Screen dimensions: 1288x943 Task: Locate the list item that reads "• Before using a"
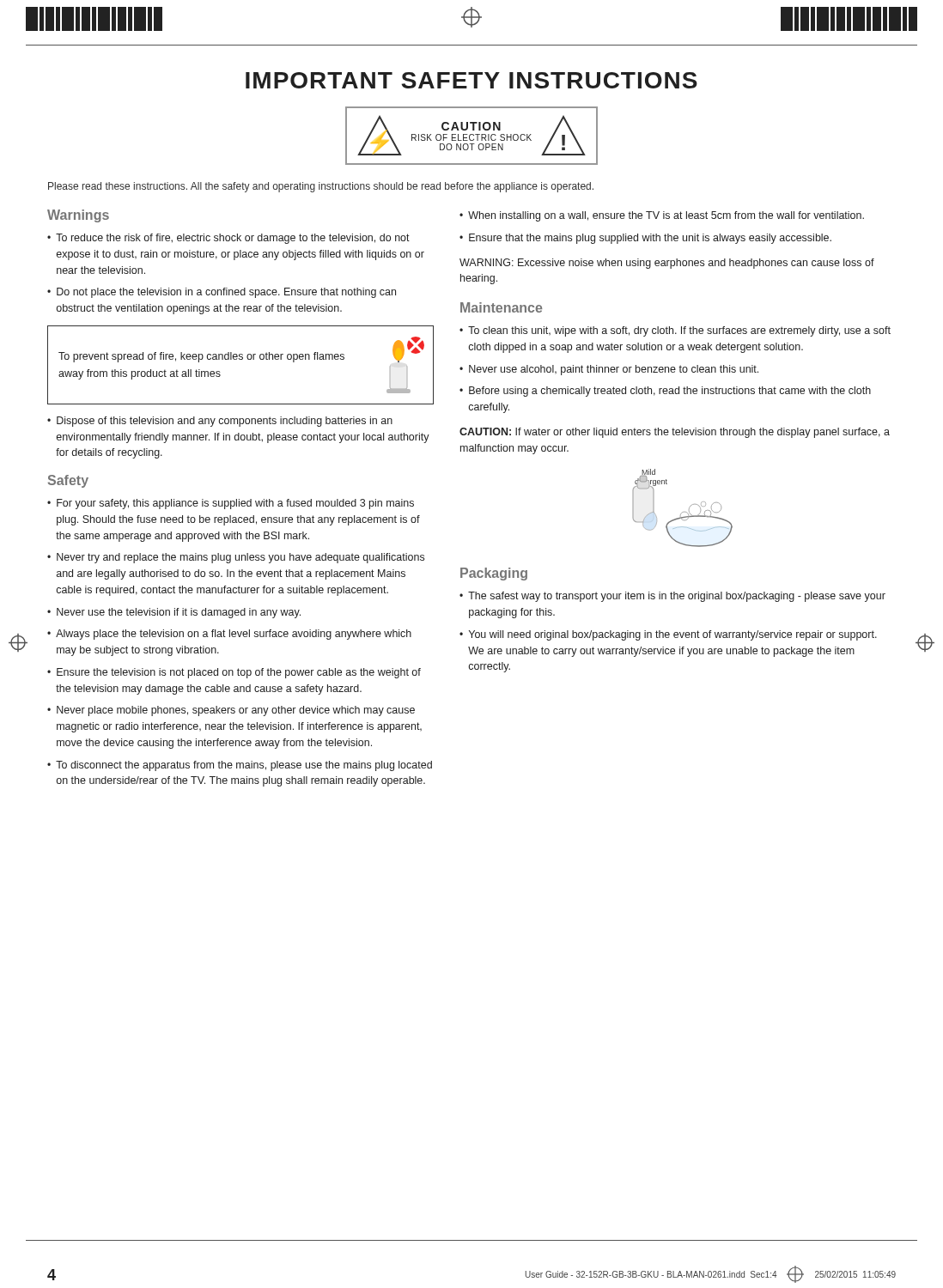point(678,399)
